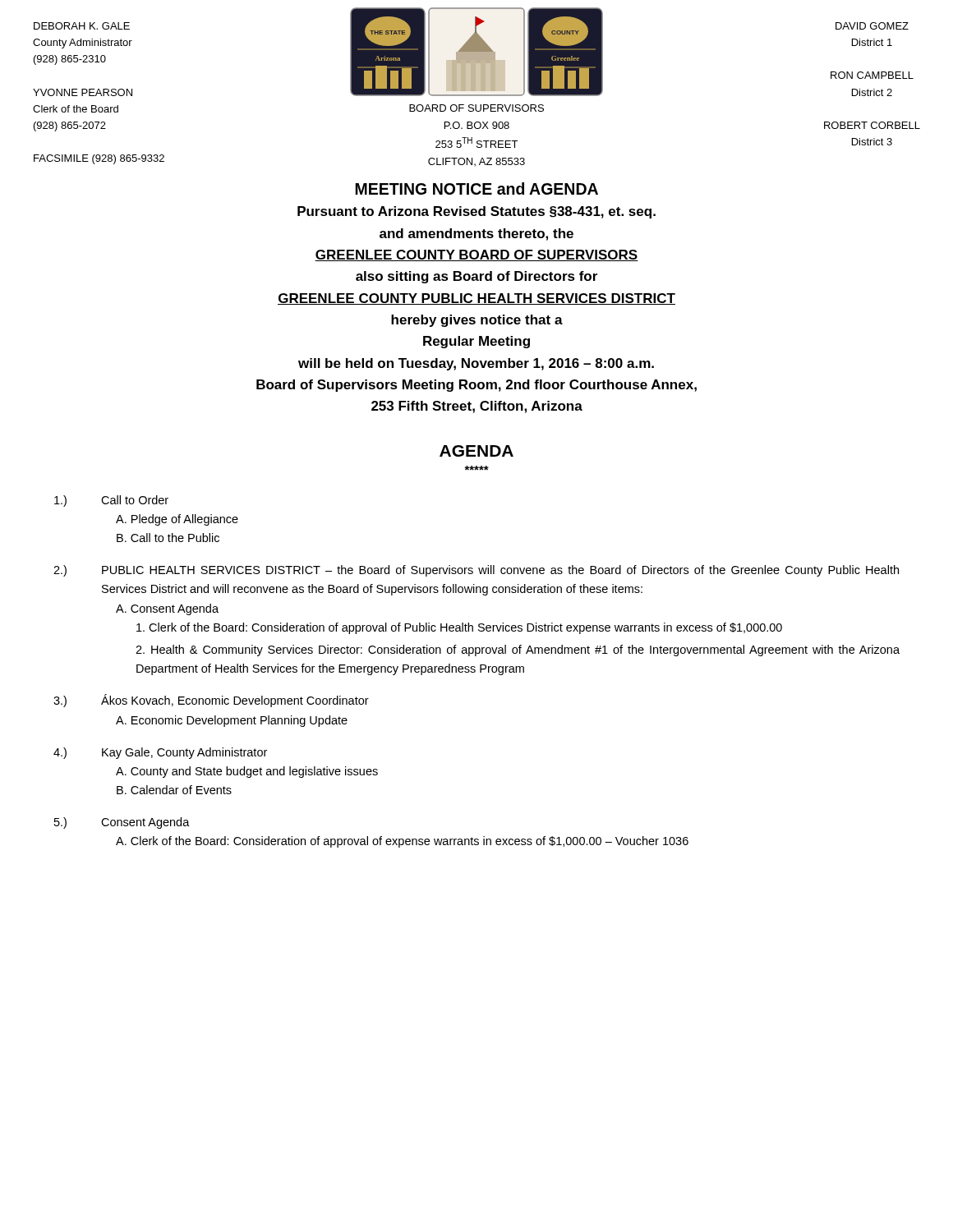Find the text block starting "5.) Consent Agenda A. Clerk of"

point(371,832)
